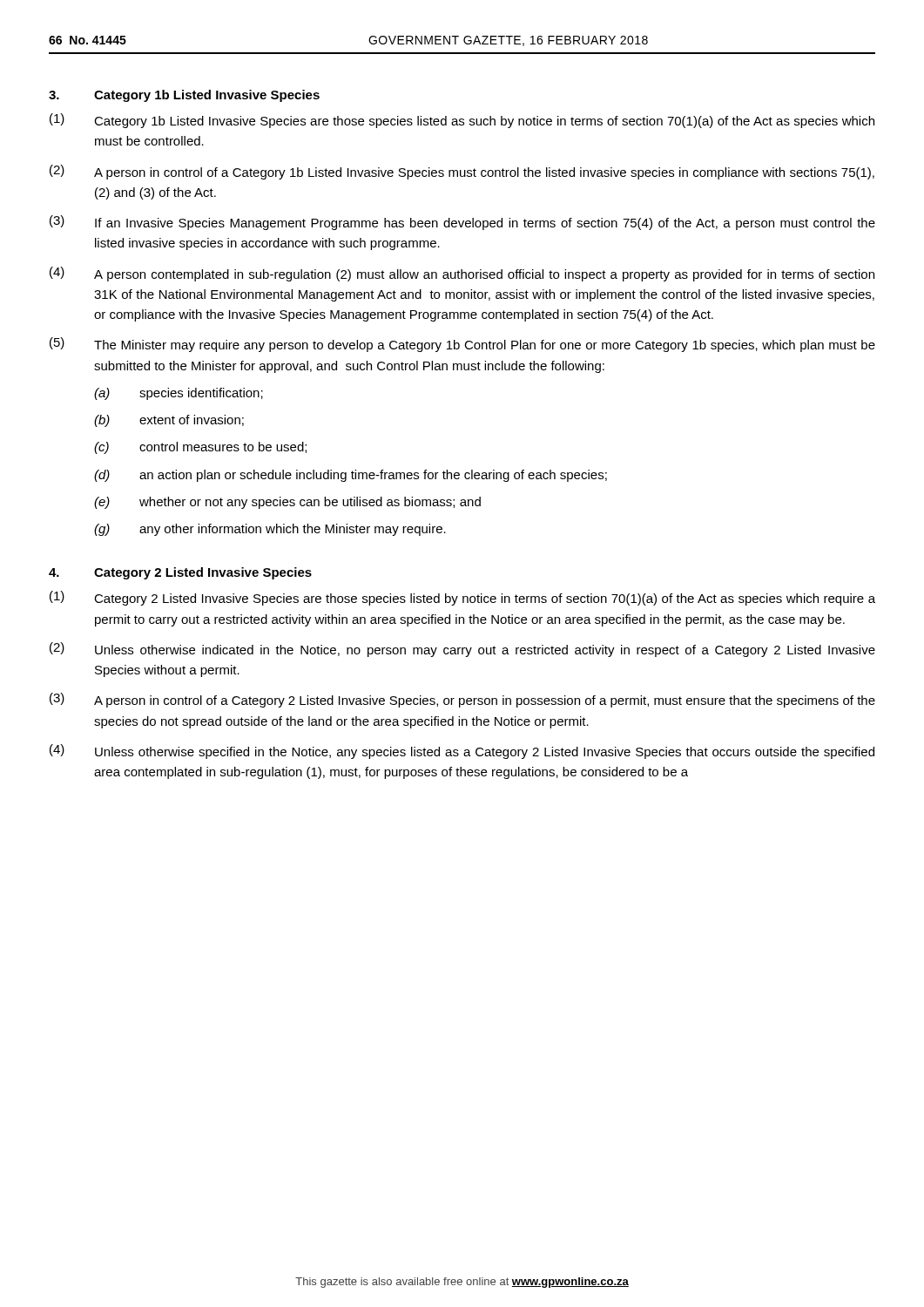This screenshot has height=1307, width=924.
Task: Where is the passage that starts "(2) A person in control"?
Action: click(x=462, y=182)
